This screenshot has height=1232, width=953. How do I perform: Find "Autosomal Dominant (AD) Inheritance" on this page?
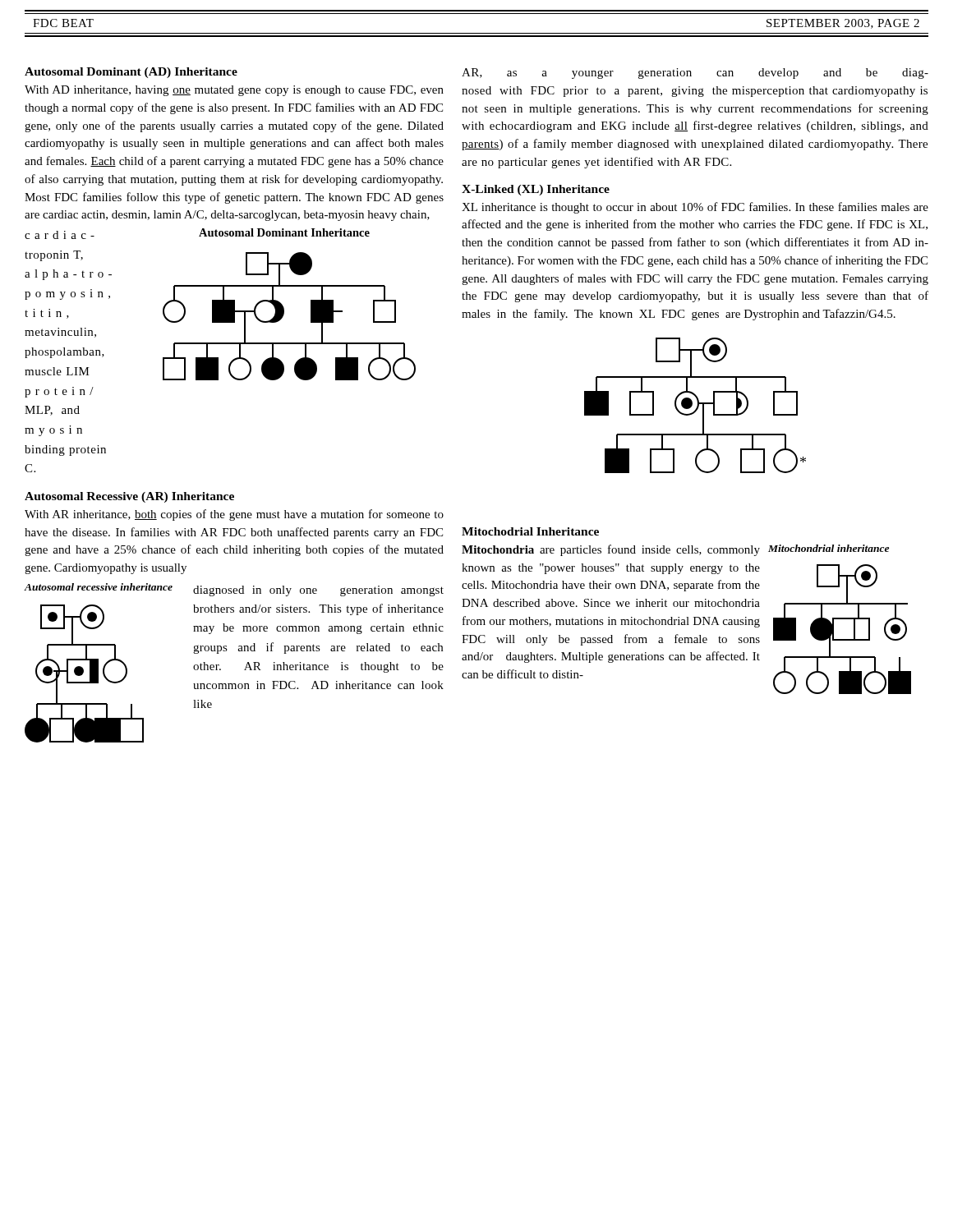[x=131, y=71]
